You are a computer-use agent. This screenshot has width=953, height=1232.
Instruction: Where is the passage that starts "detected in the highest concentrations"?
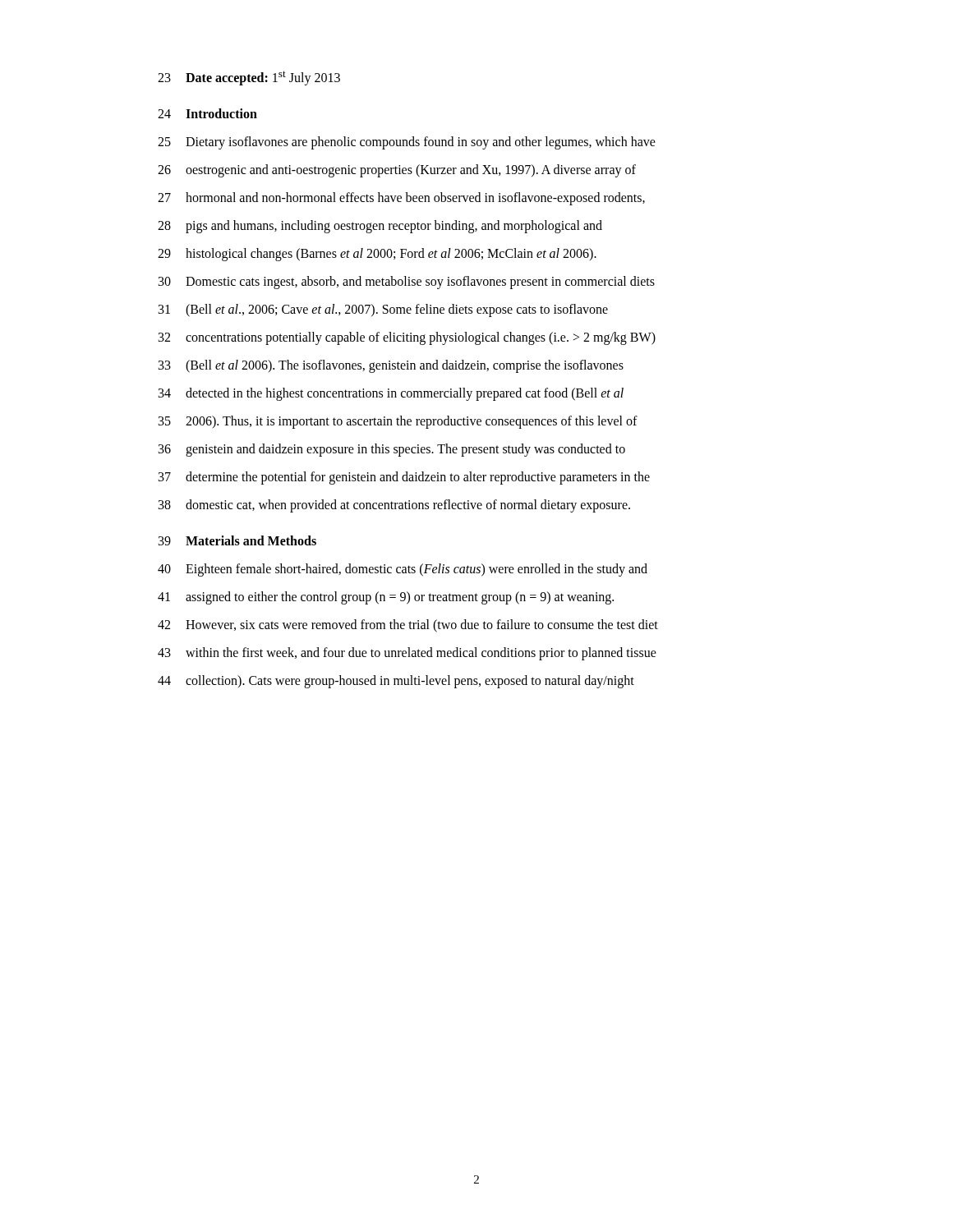[405, 393]
